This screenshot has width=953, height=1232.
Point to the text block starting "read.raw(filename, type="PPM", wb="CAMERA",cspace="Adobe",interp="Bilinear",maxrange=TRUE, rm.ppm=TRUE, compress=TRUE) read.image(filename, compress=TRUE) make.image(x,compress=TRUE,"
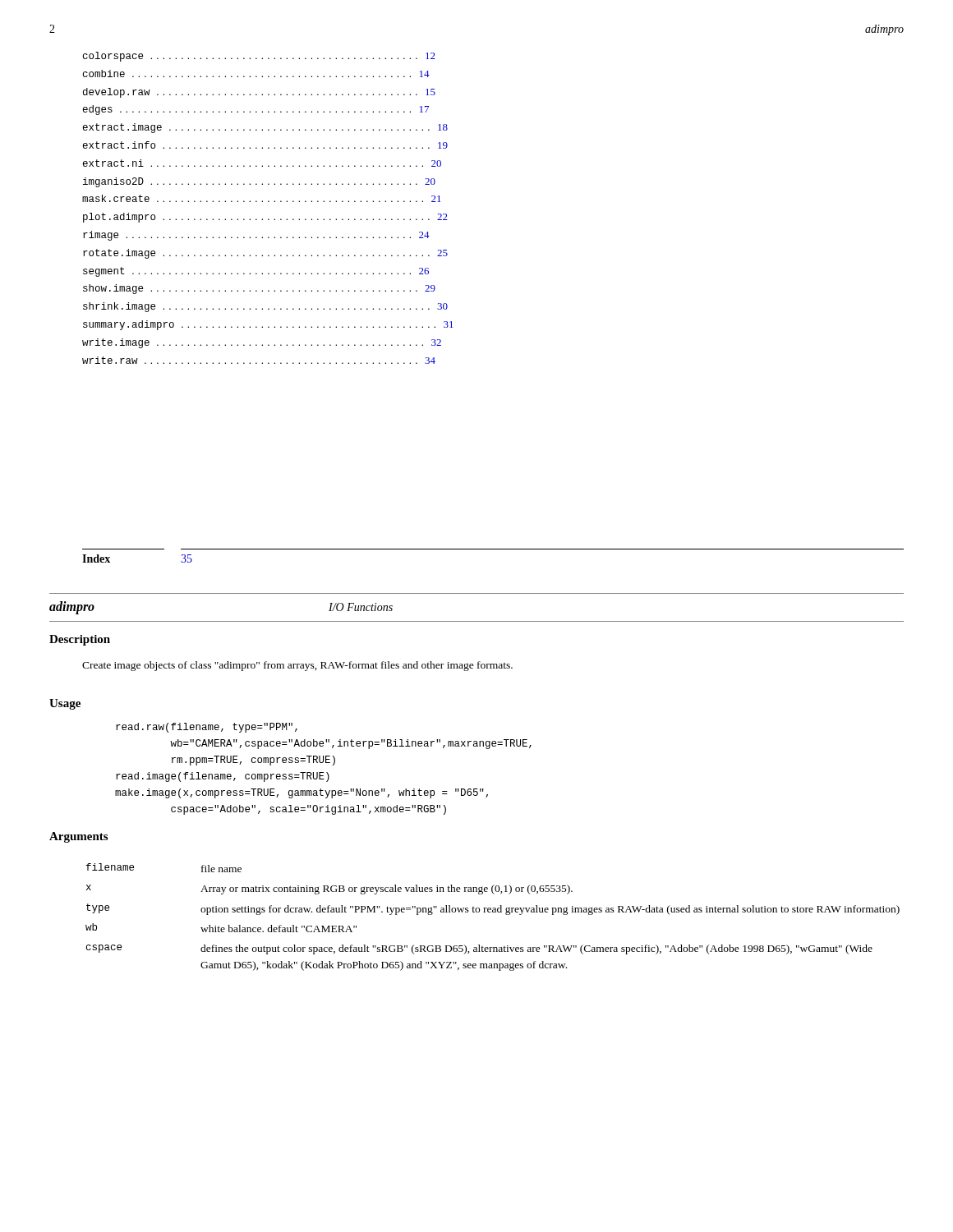click(x=207, y=728)
